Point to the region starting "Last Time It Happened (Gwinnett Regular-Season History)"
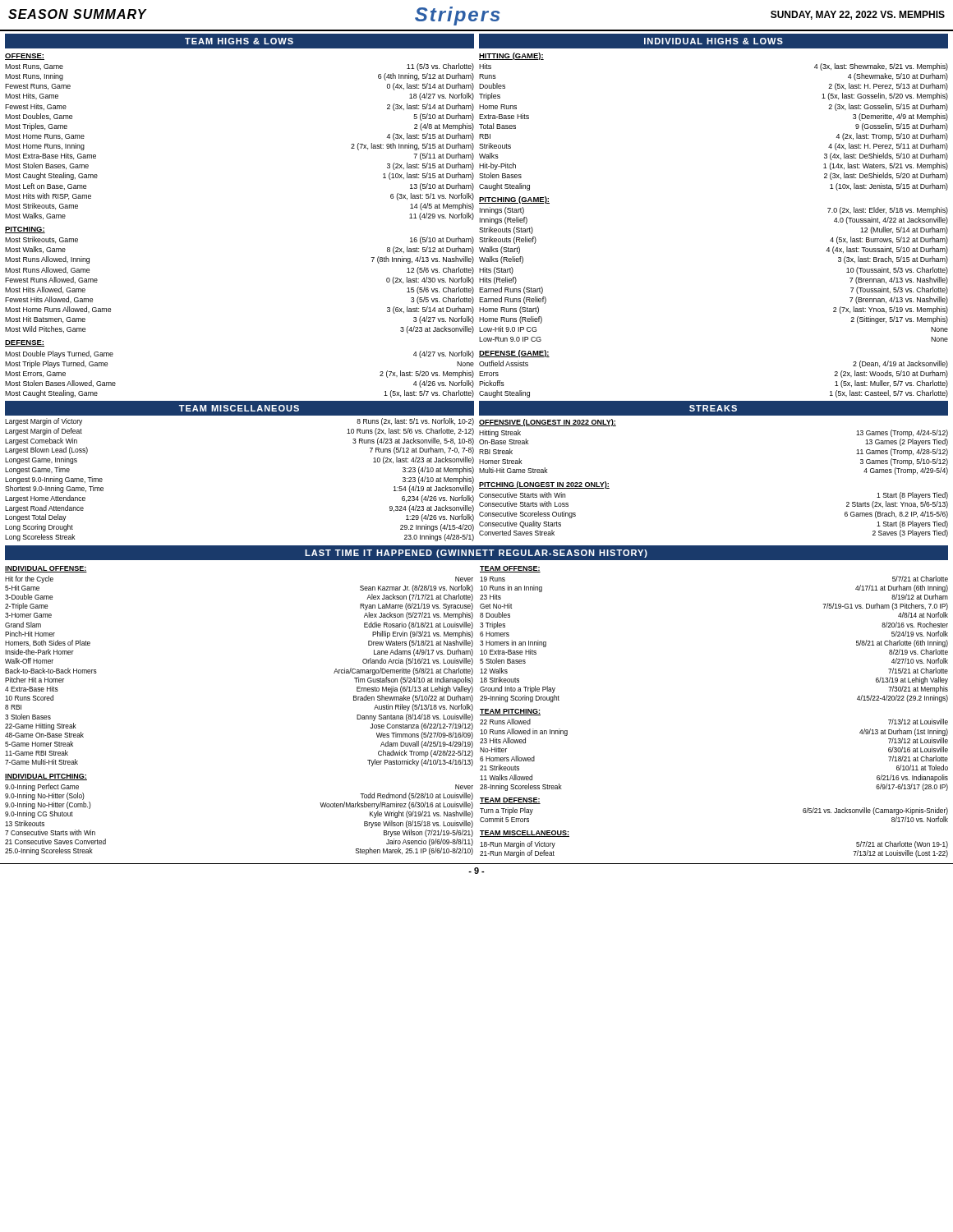This screenshot has width=953, height=1232. pyautogui.click(x=476, y=552)
